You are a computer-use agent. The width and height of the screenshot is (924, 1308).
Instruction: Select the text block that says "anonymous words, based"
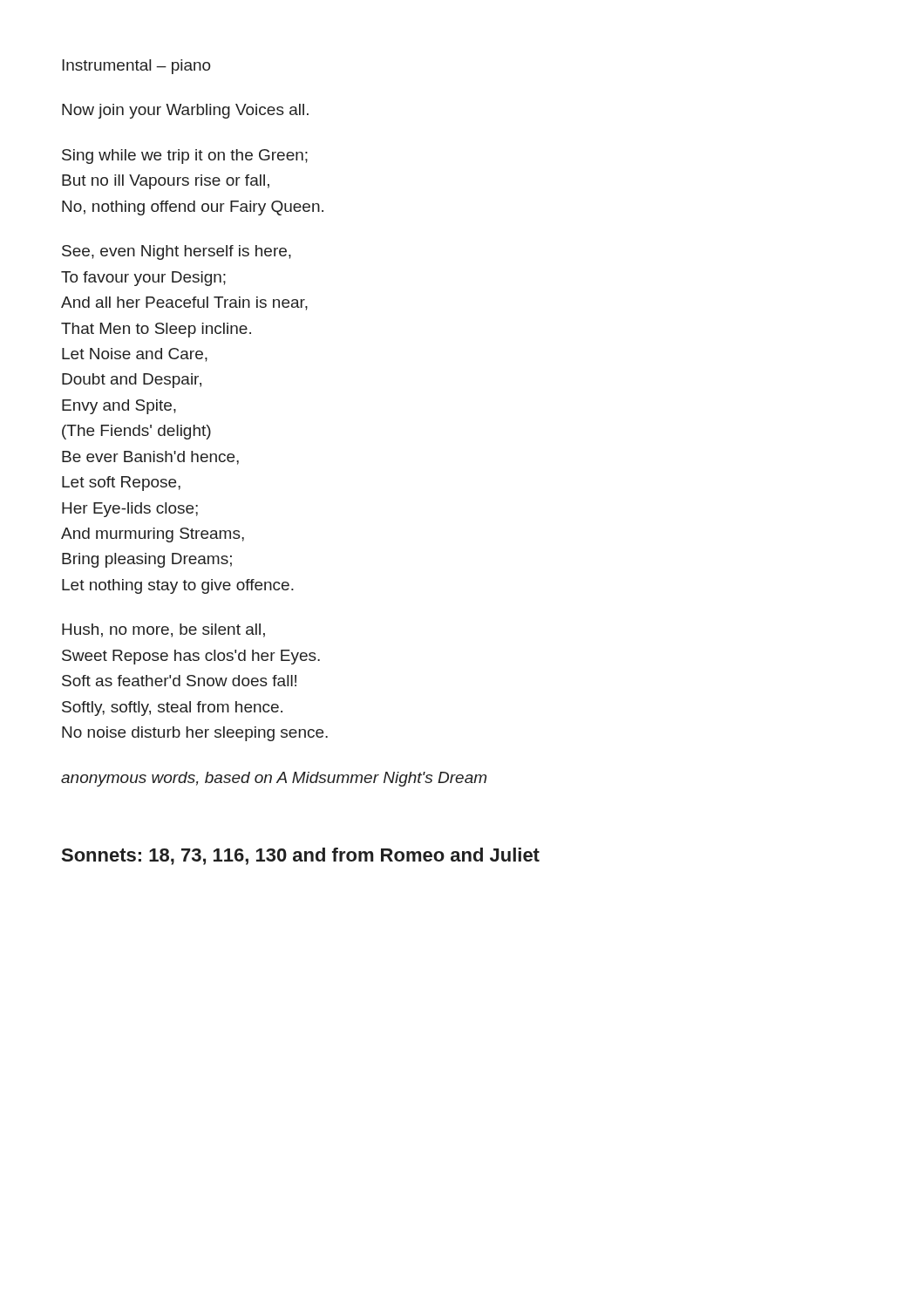tap(274, 777)
